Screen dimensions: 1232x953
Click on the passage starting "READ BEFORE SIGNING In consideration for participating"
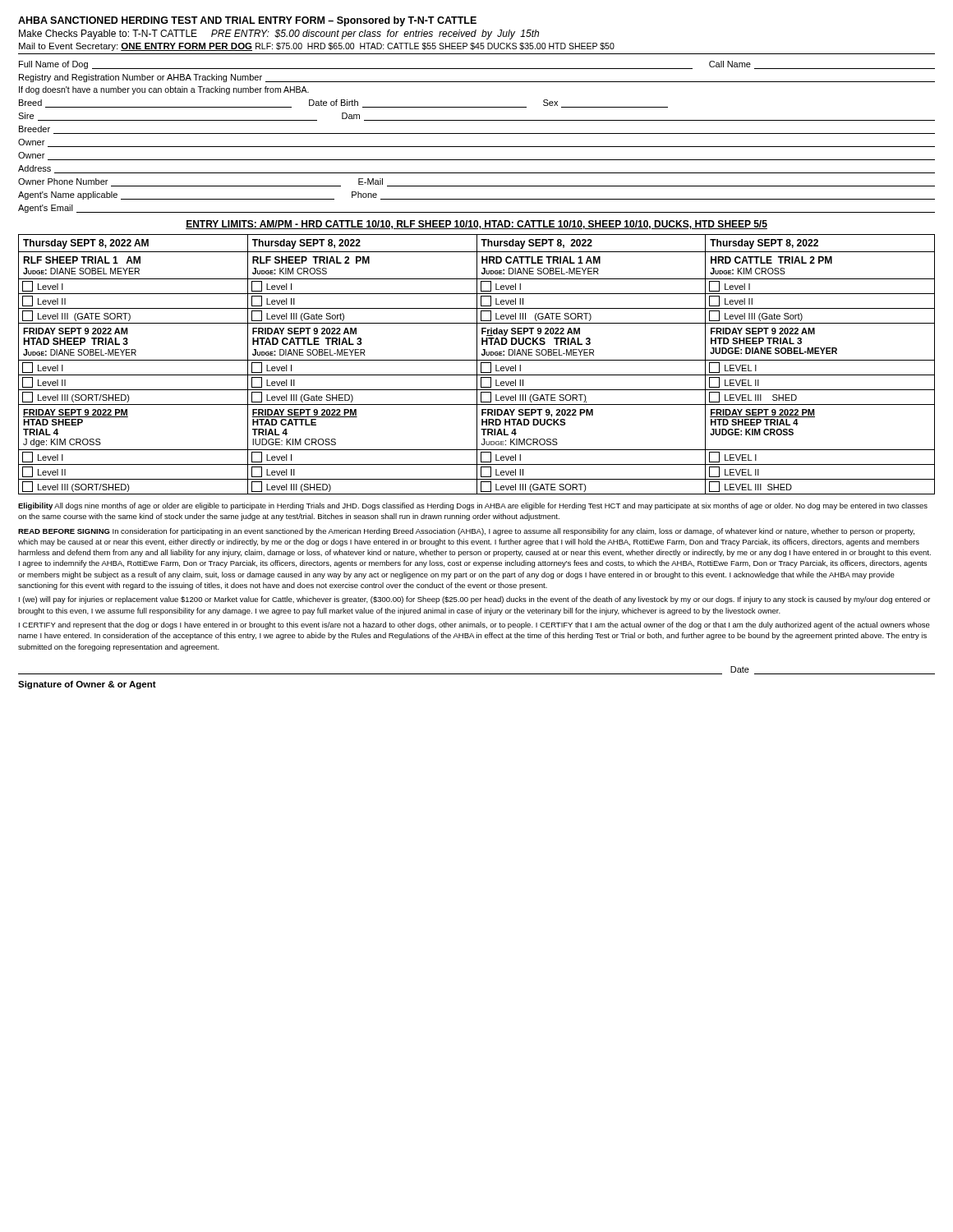pos(475,558)
